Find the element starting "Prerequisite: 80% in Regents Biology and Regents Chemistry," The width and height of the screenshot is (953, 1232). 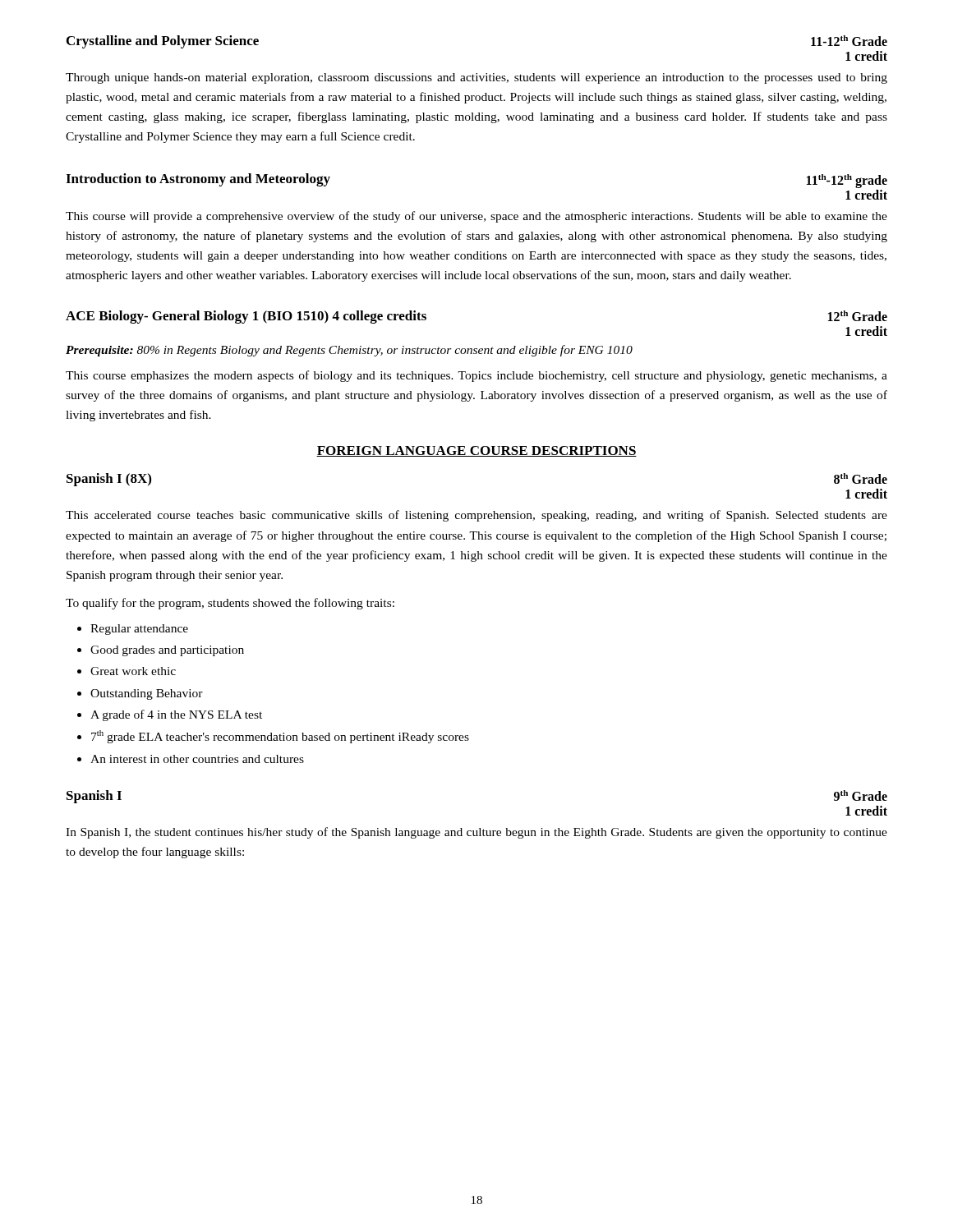[349, 350]
